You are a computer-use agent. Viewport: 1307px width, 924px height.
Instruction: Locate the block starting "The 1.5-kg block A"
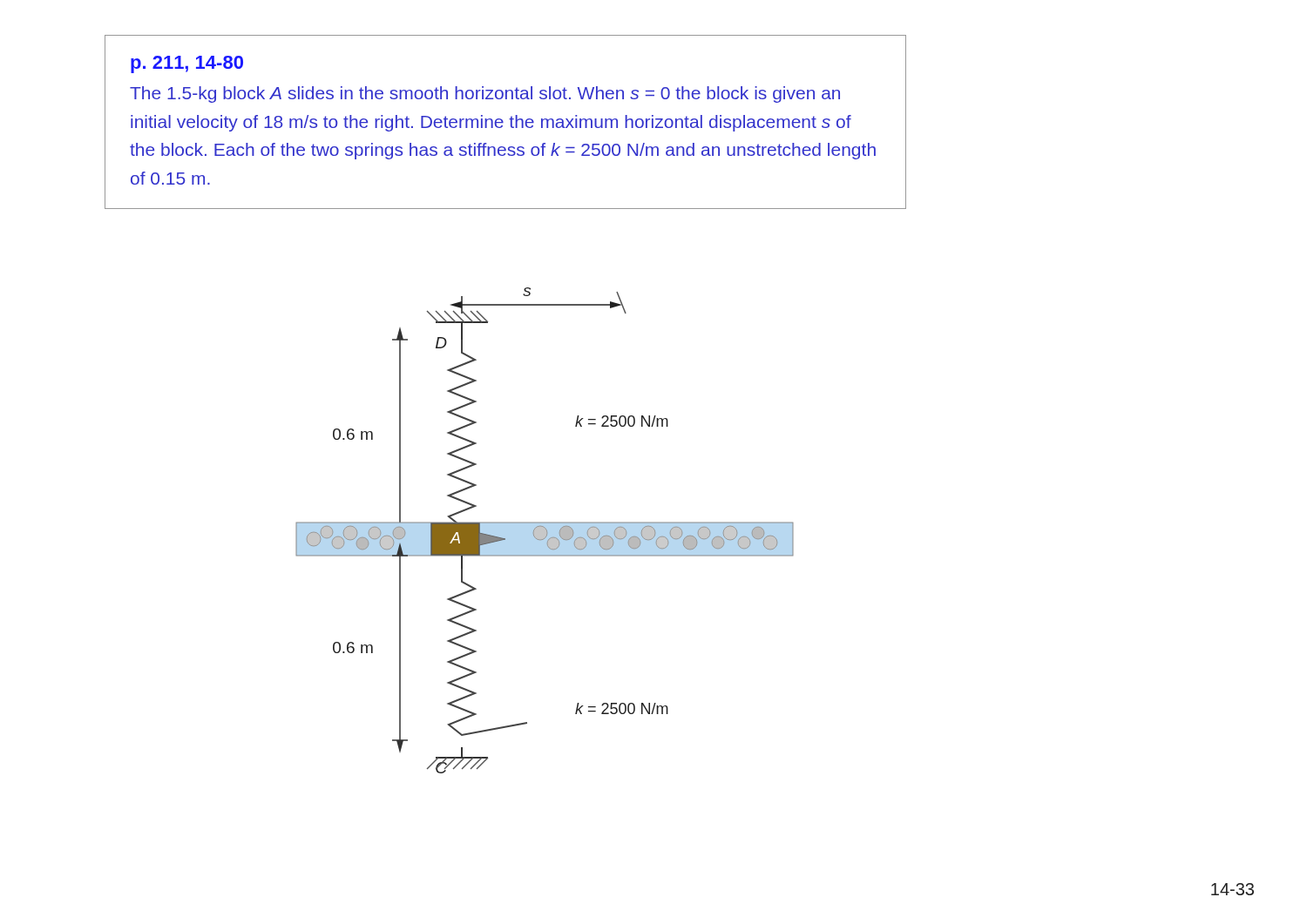pos(503,135)
